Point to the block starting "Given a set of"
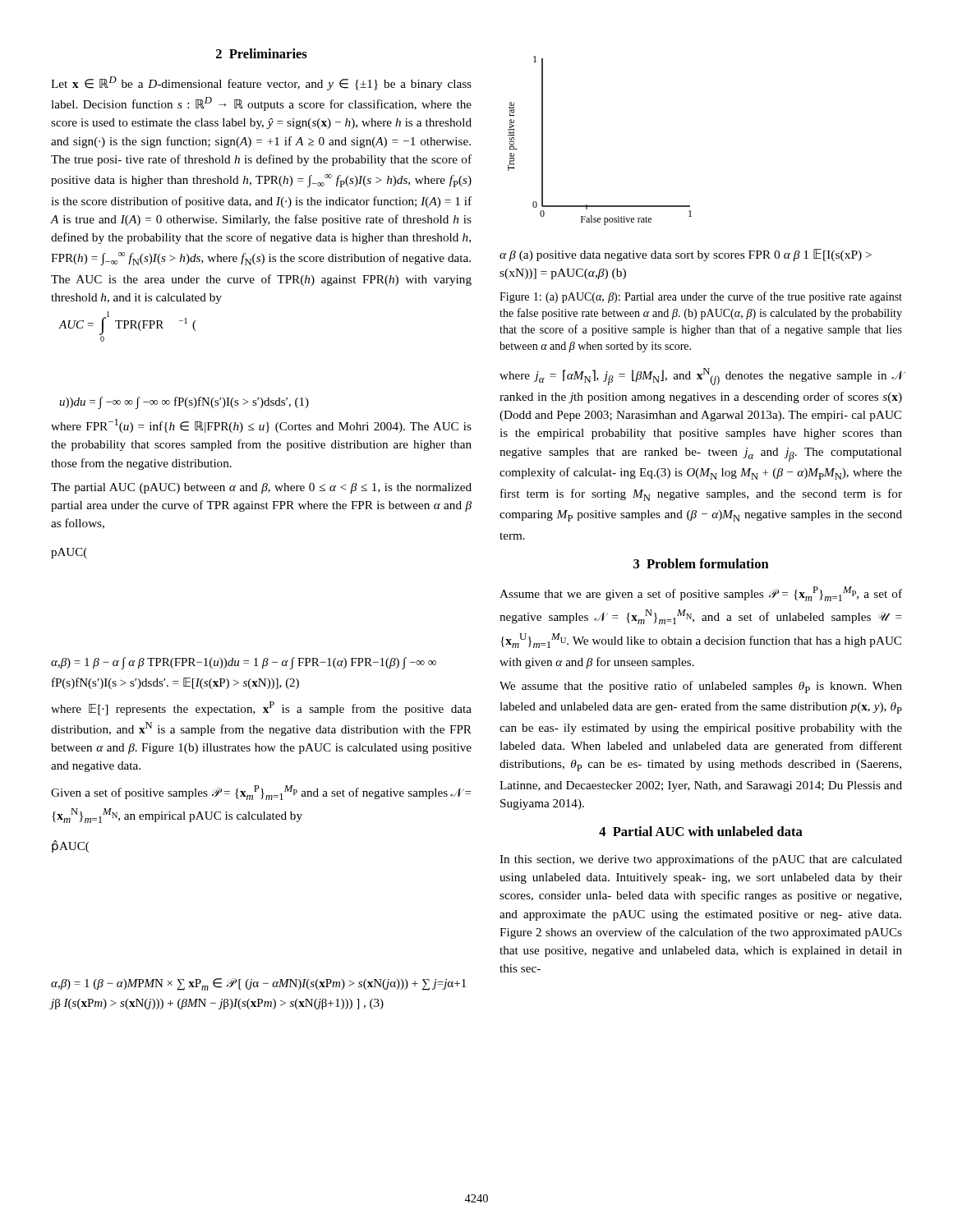 pos(261,804)
